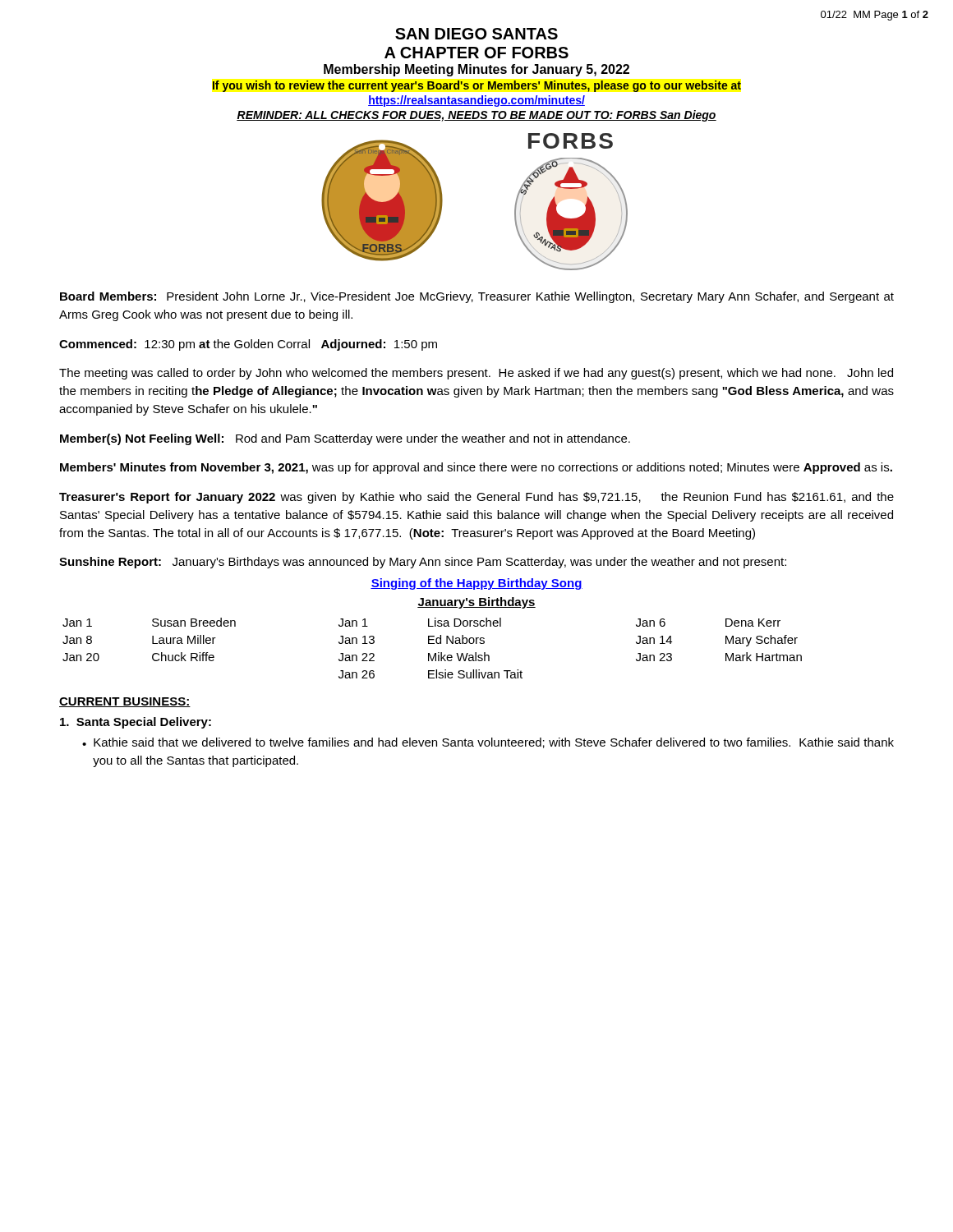The image size is (953, 1232).
Task: Select the element starting "January's Birthdays"
Action: coord(476,602)
